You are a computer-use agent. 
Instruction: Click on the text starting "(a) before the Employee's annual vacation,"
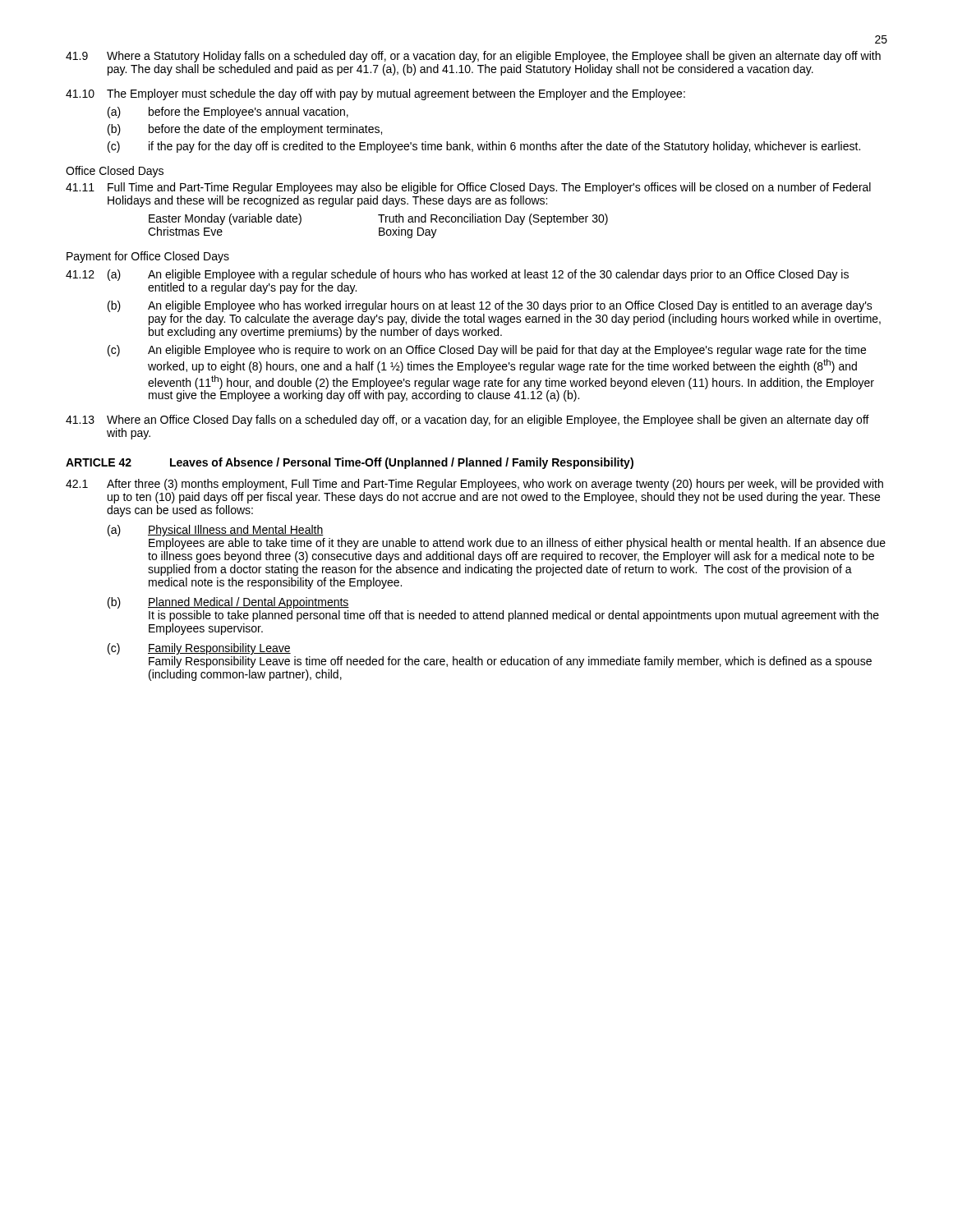click(x=228, y=112)
